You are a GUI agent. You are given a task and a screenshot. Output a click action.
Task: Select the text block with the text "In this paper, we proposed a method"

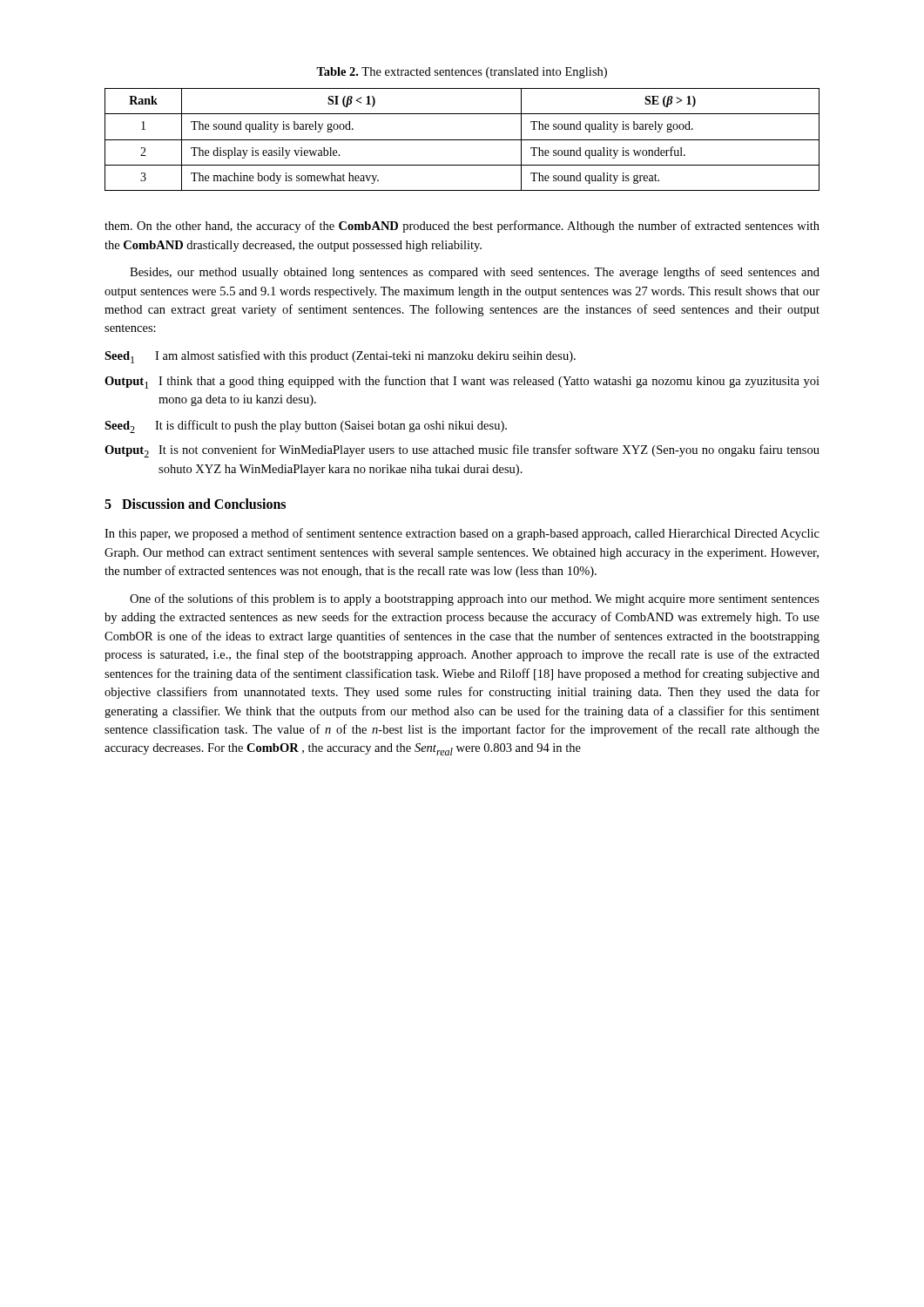coord(462,552)
